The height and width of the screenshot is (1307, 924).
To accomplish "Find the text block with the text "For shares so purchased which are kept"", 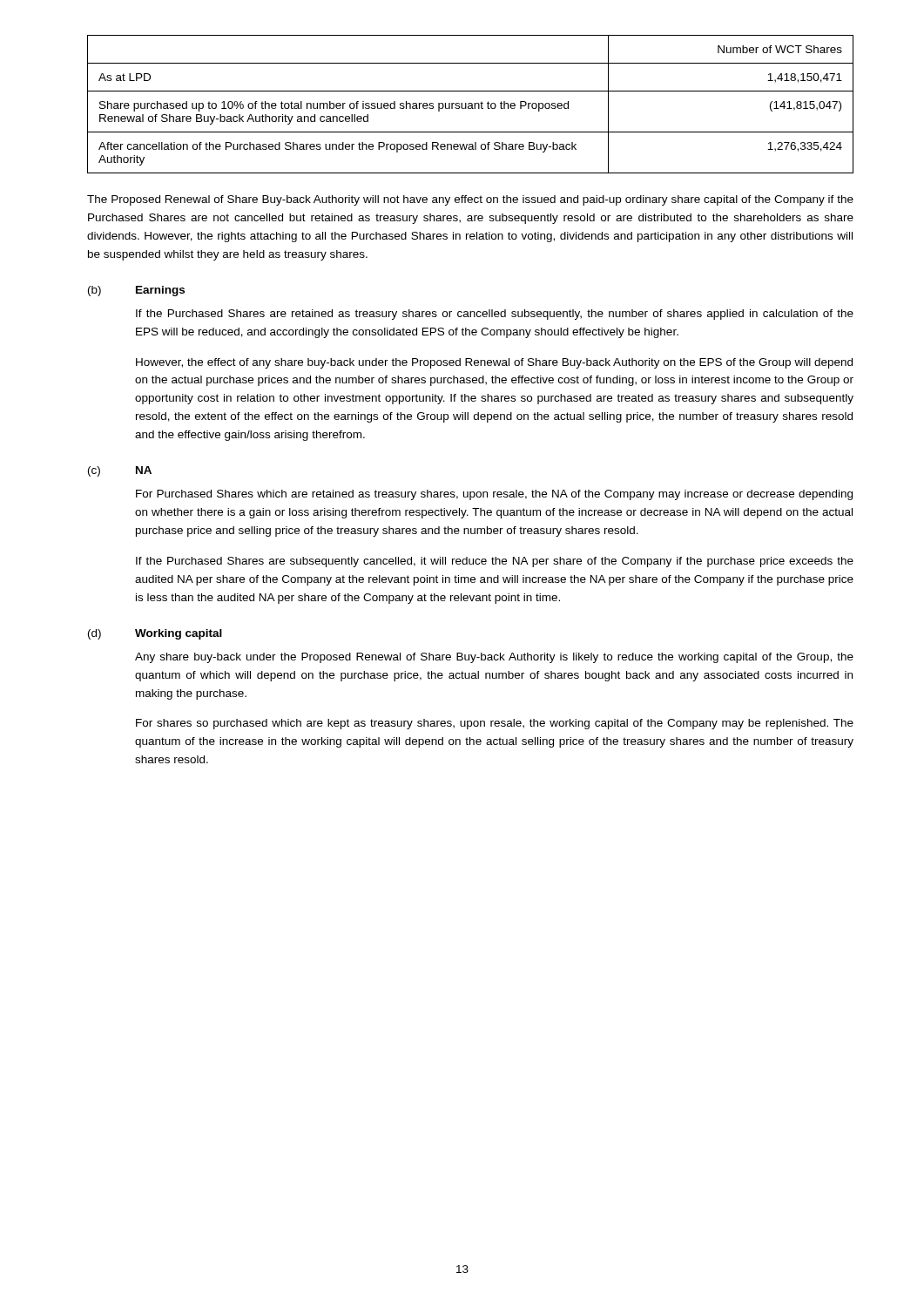I will click(494, 741).
